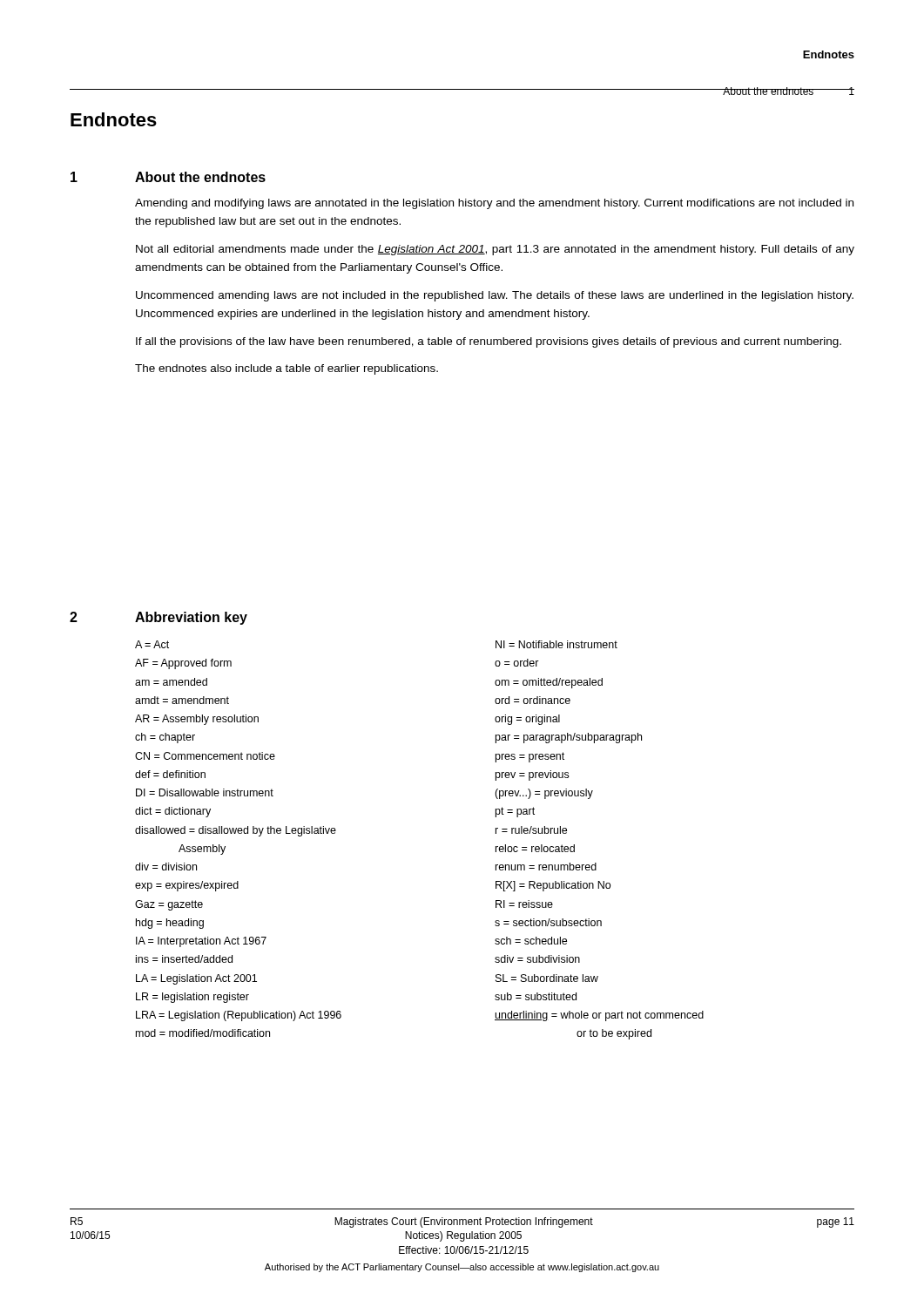
Task: Click the passage that begins "Not all editorial"
Action: 495,258
